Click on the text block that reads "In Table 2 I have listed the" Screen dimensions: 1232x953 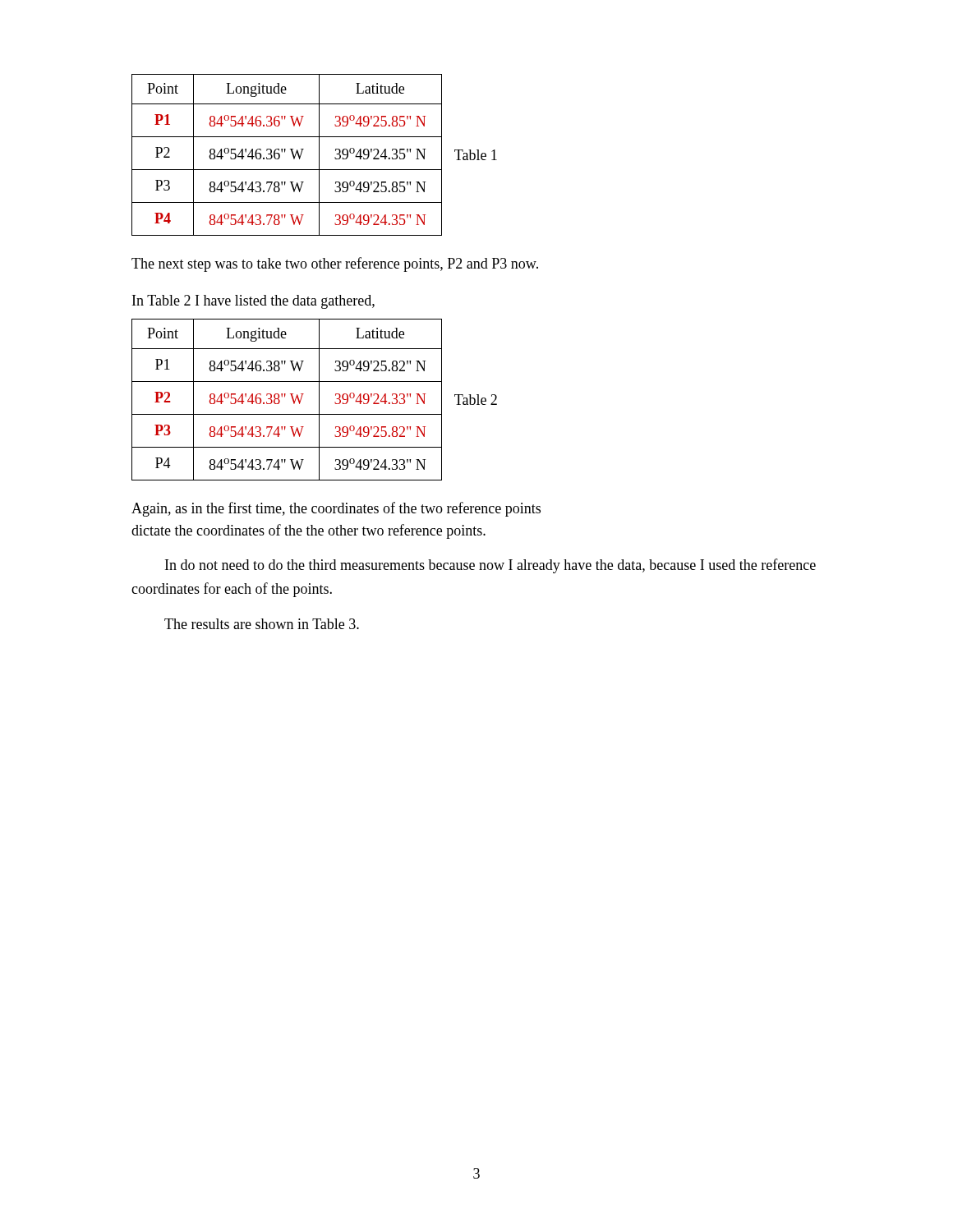coord(253,301)
